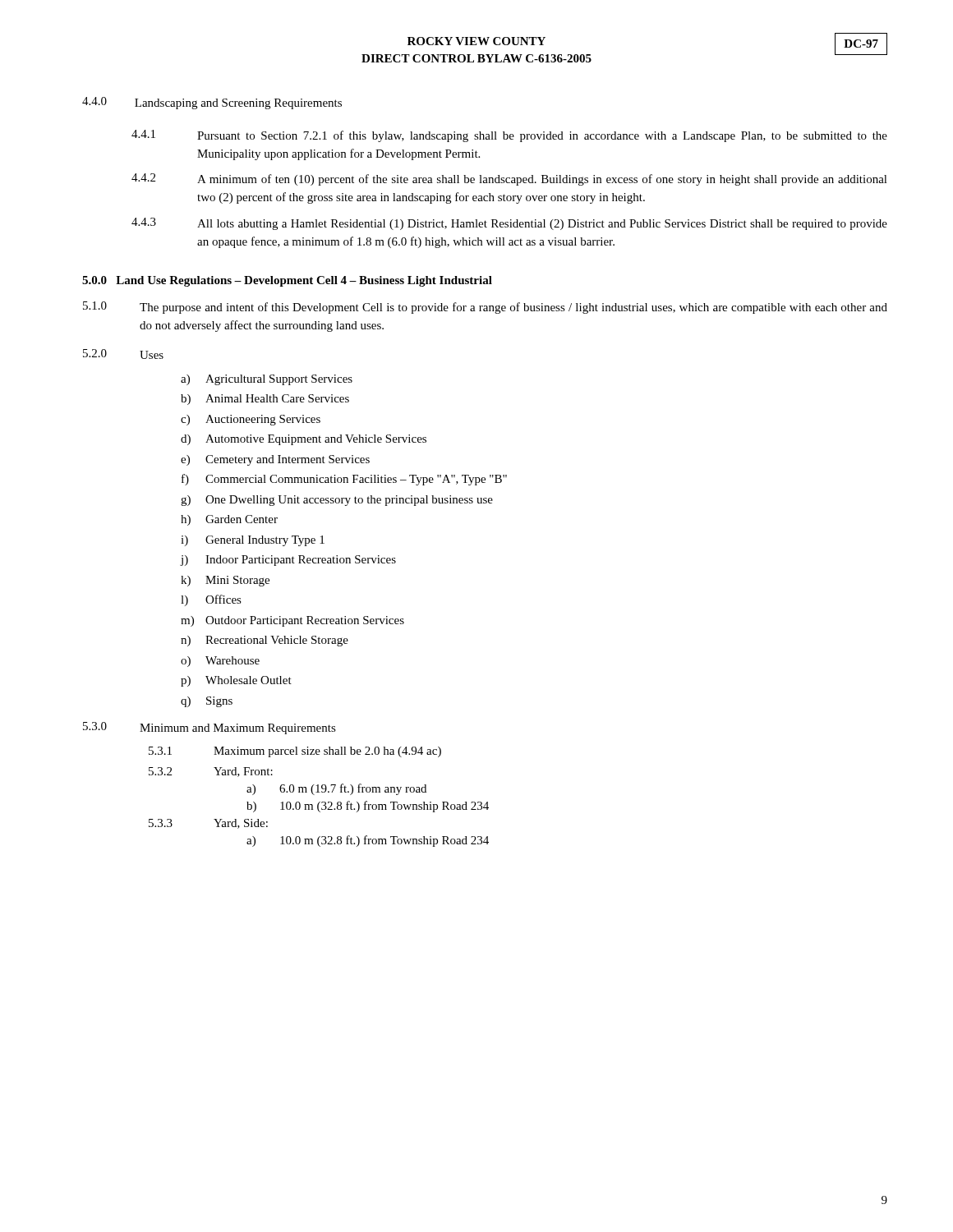Screen dimensions: 1232x953
Task: Find "d)Automotive Equipment and Vehicle Services" on this page
Action: click(304, 439)
